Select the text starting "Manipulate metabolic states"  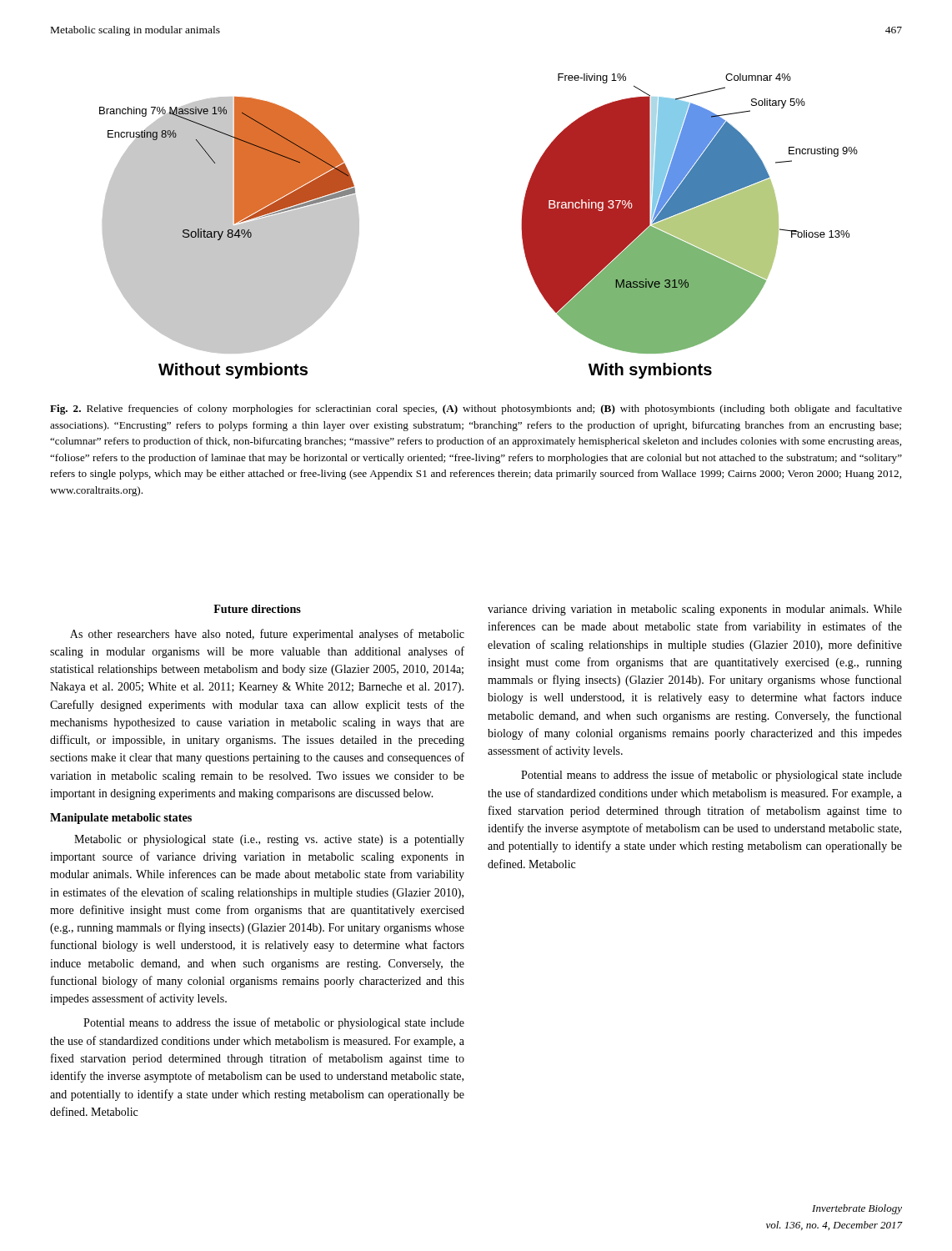click(121, 818)
